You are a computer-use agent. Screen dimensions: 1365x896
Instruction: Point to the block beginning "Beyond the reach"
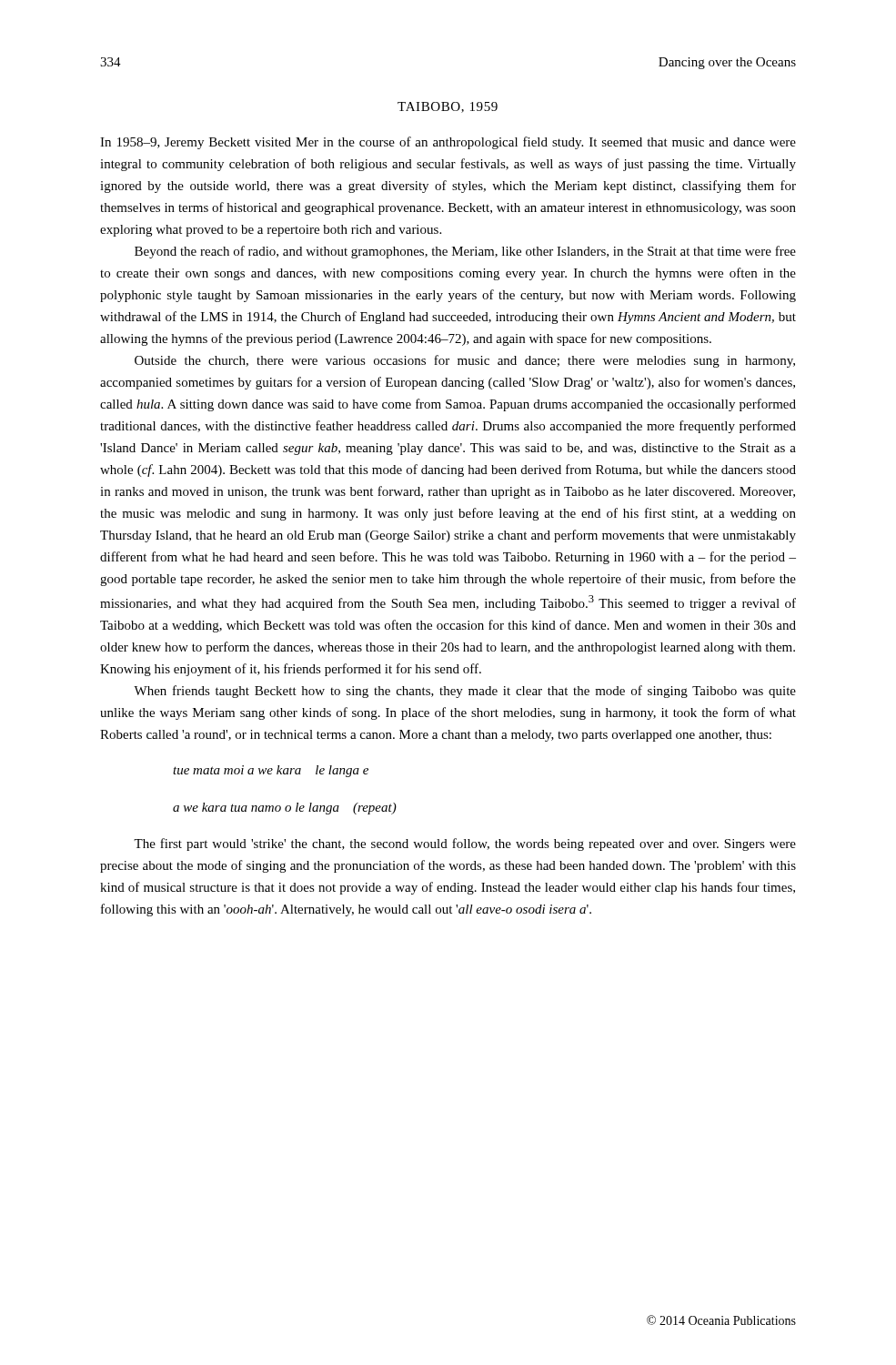[x=448, y=295]
